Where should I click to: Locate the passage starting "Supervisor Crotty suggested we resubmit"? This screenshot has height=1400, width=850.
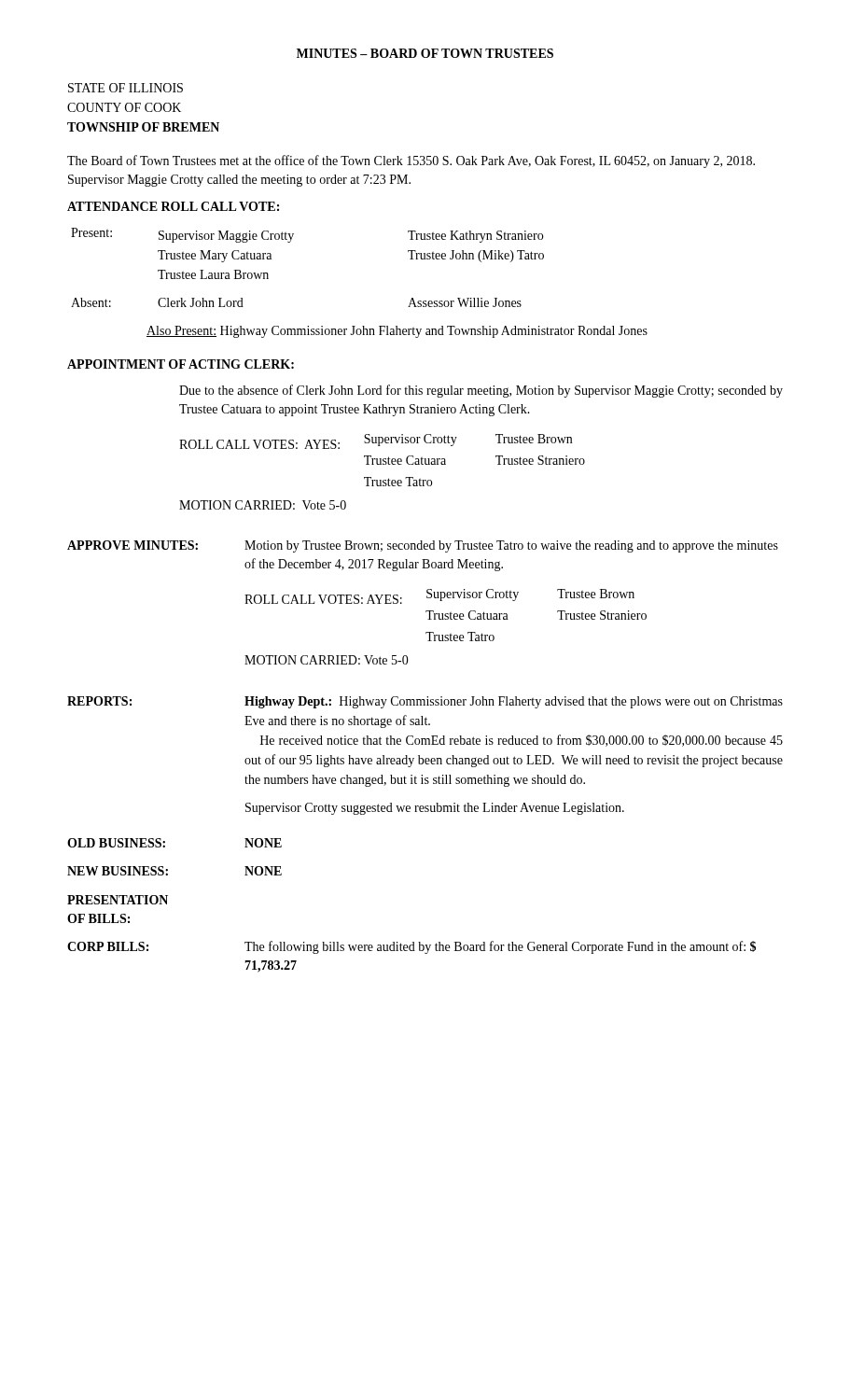(x=435, y=808)
